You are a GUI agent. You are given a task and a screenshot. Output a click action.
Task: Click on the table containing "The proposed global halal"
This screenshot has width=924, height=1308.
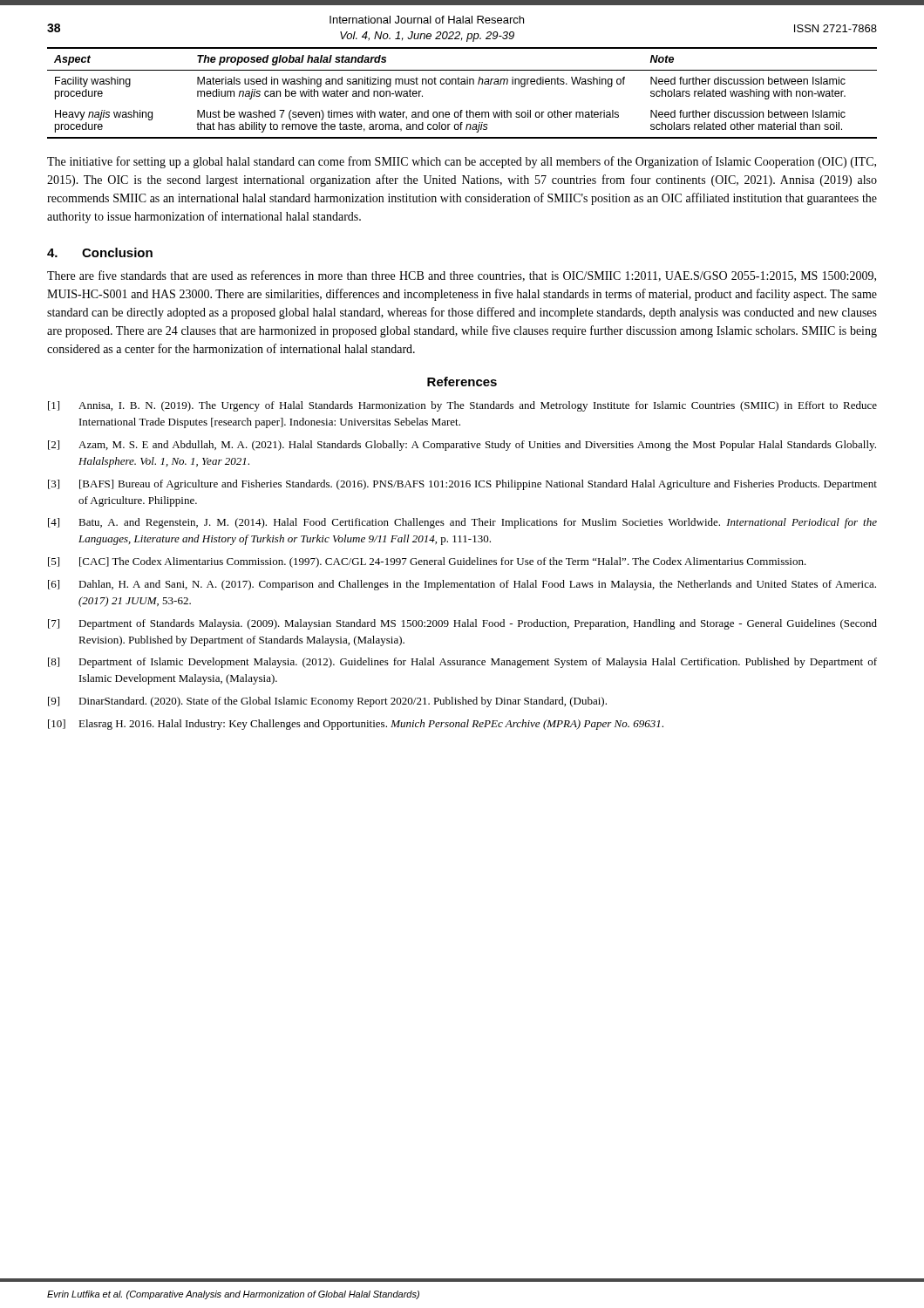(x=462, y=93)
